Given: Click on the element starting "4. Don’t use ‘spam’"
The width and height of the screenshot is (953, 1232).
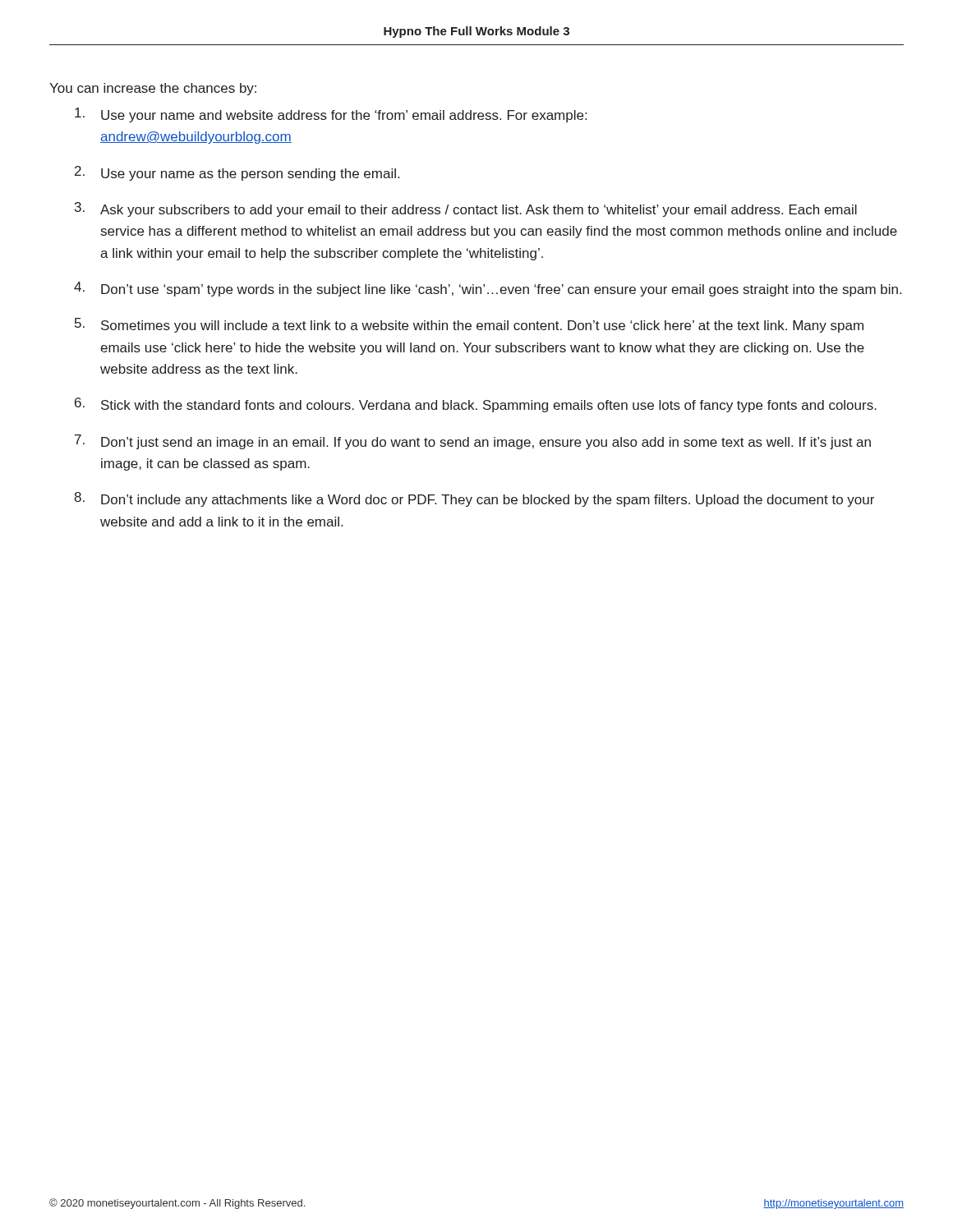Looking at the screenshot, I should pyautogui.click(x=488, y=290).
